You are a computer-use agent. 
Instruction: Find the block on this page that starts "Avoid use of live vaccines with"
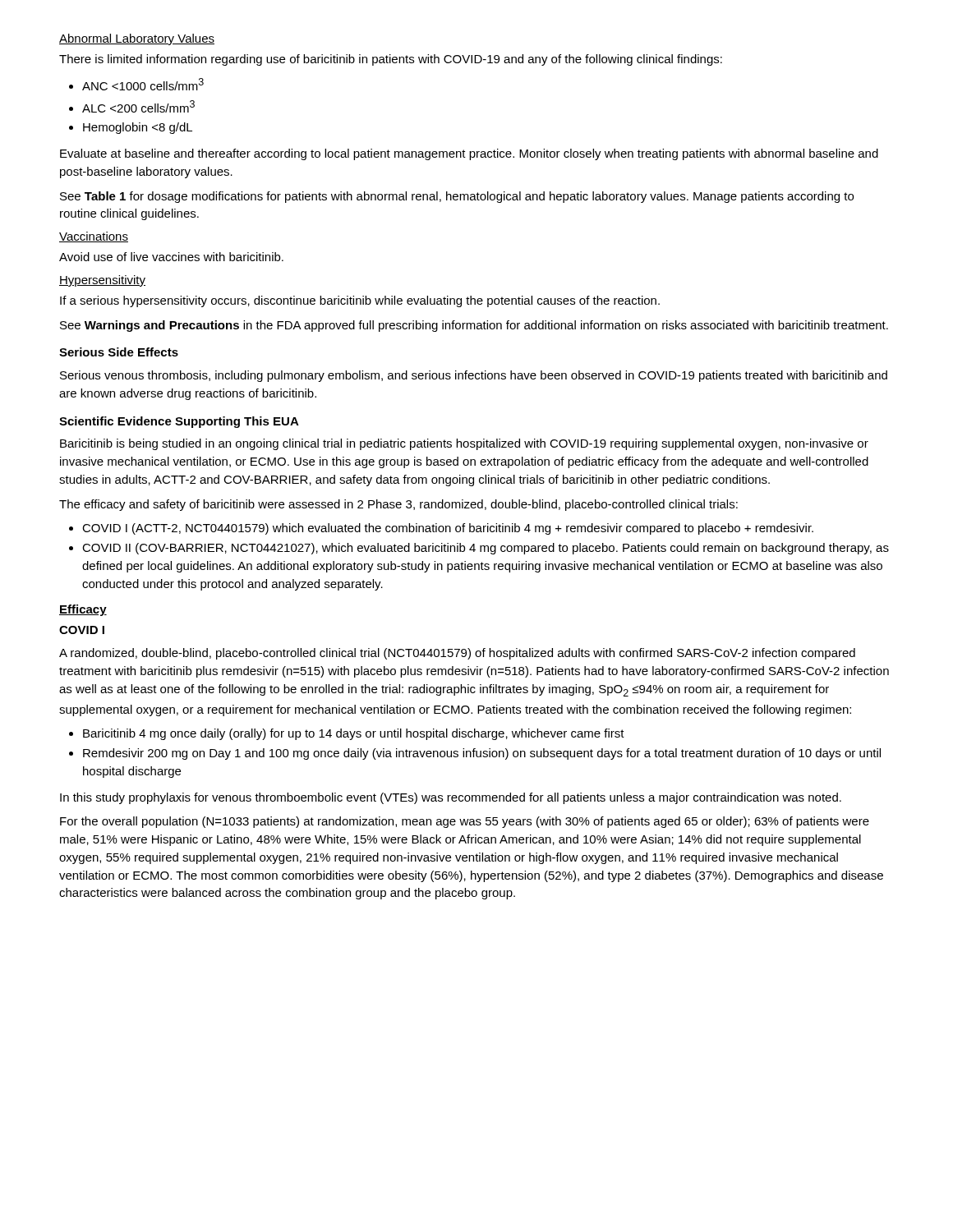171,257
